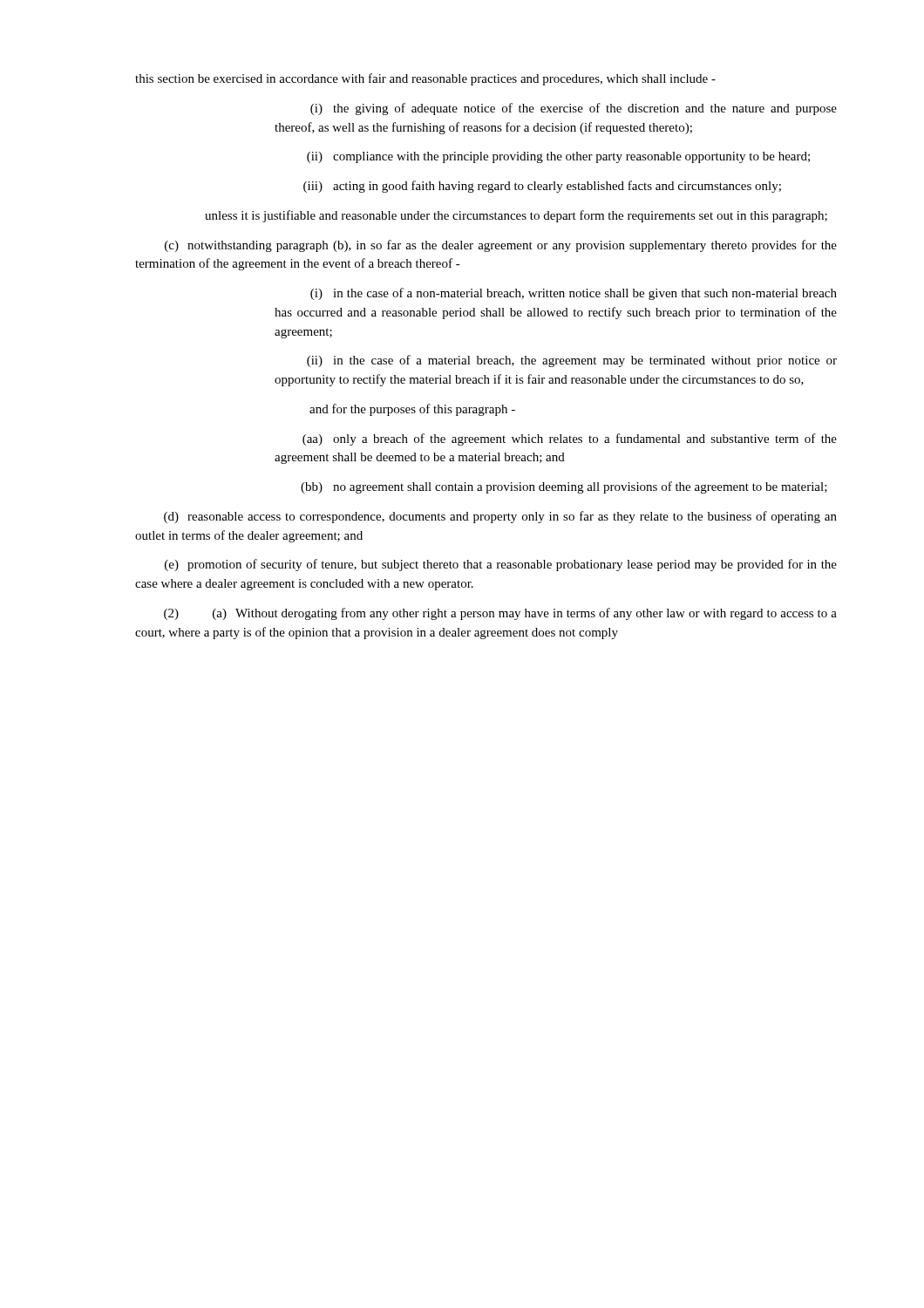The height and width of the screenshot is (1308, 924).
Task: Select the list item with the text "(ii)compliance with the principle providing the other party"
Action: (543, 157)
